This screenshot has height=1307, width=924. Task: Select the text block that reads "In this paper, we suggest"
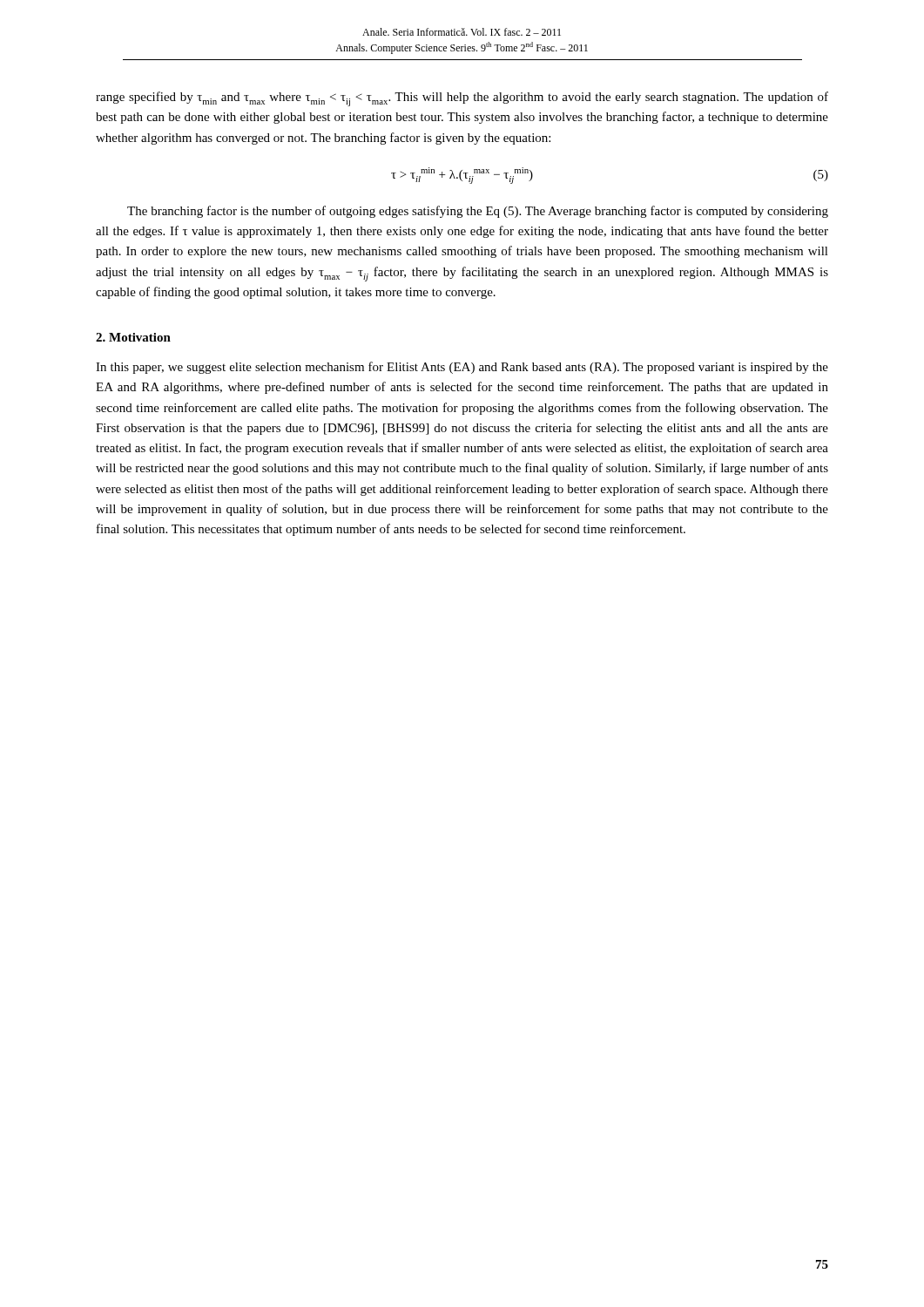[x=462, y=448]
